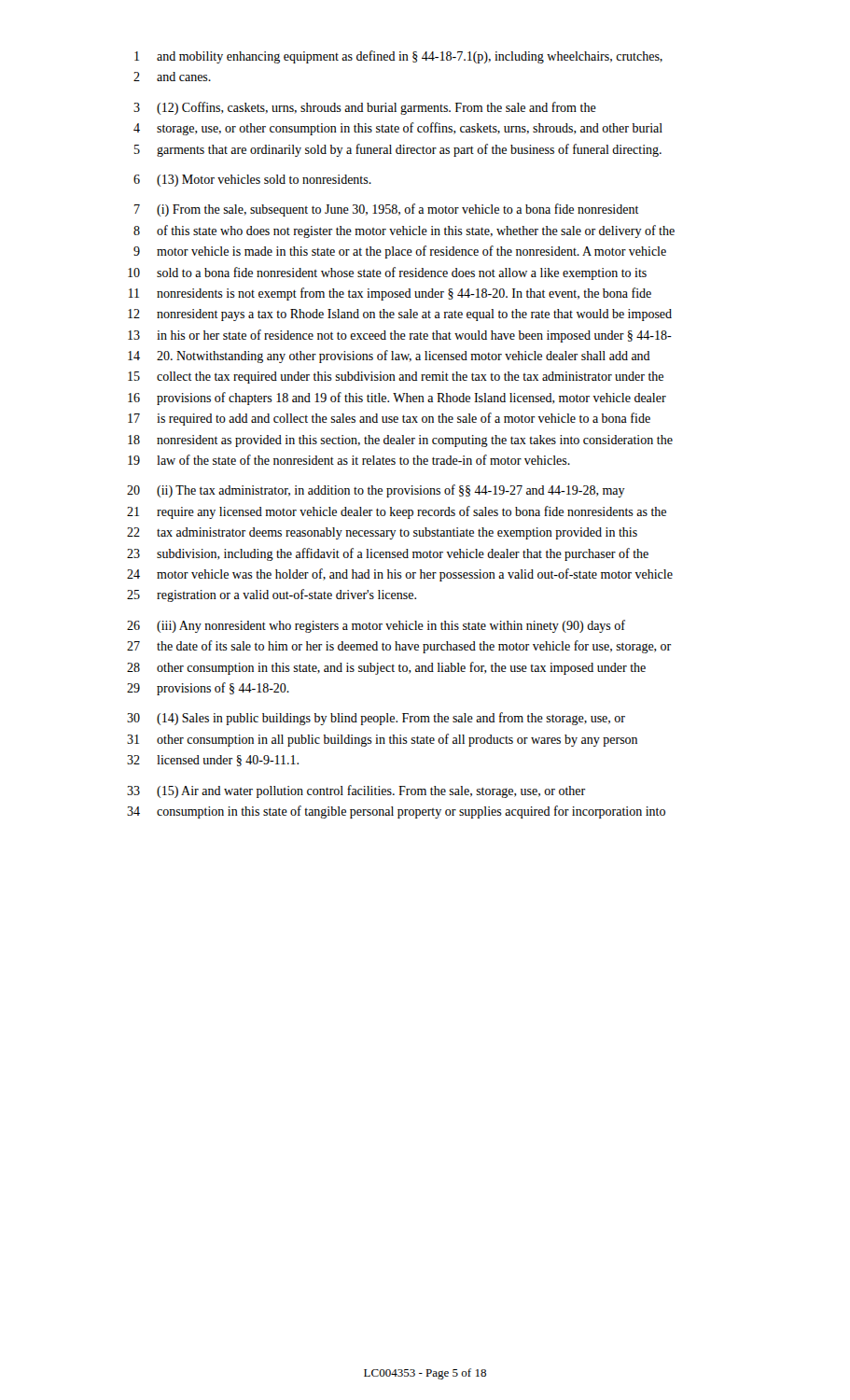
Task: Click on the list item with the text "20 (ii) The tax administrator, in addition"
Action: coord(439,491)
